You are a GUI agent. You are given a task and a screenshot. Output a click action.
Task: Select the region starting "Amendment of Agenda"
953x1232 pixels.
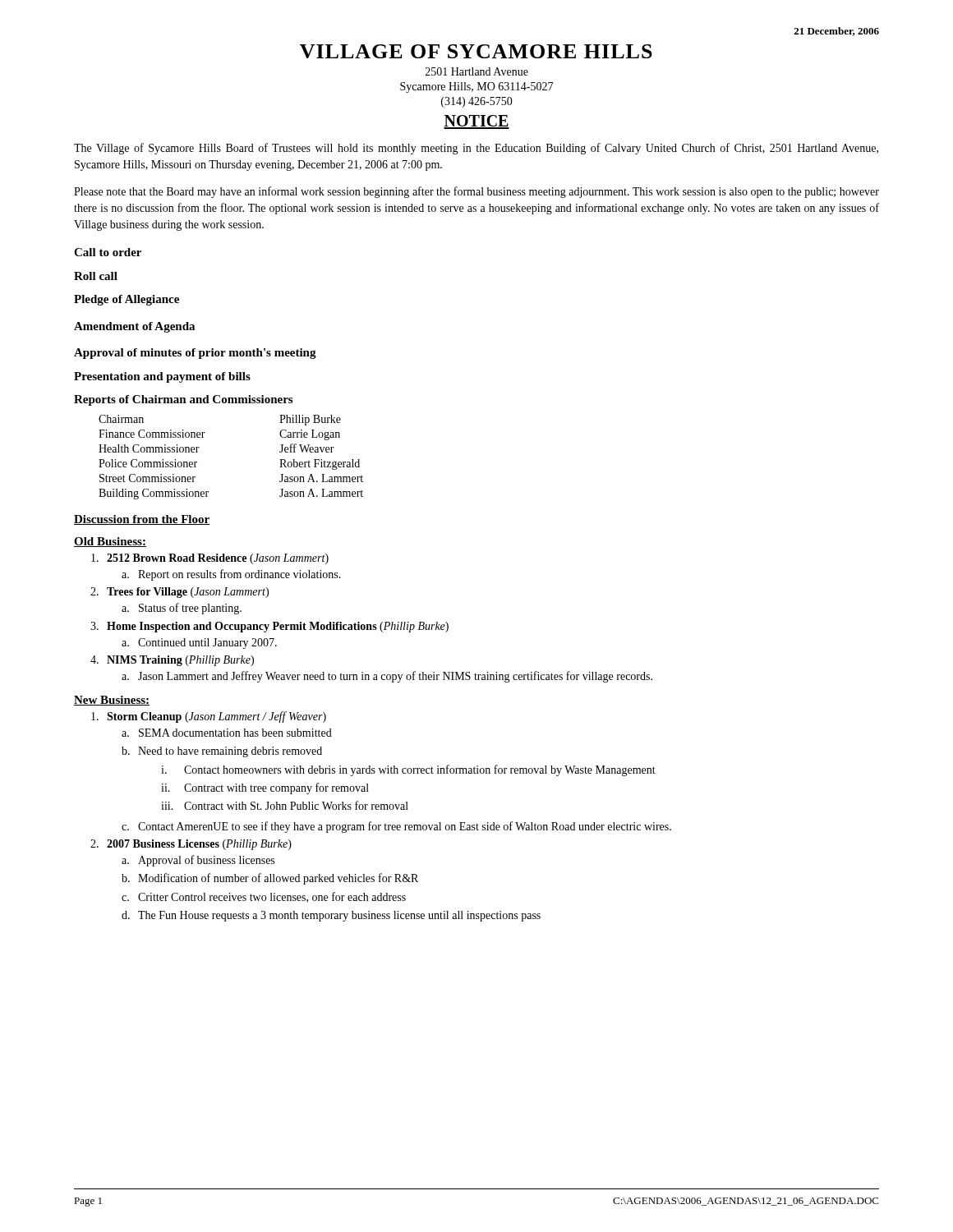[134, 327]
